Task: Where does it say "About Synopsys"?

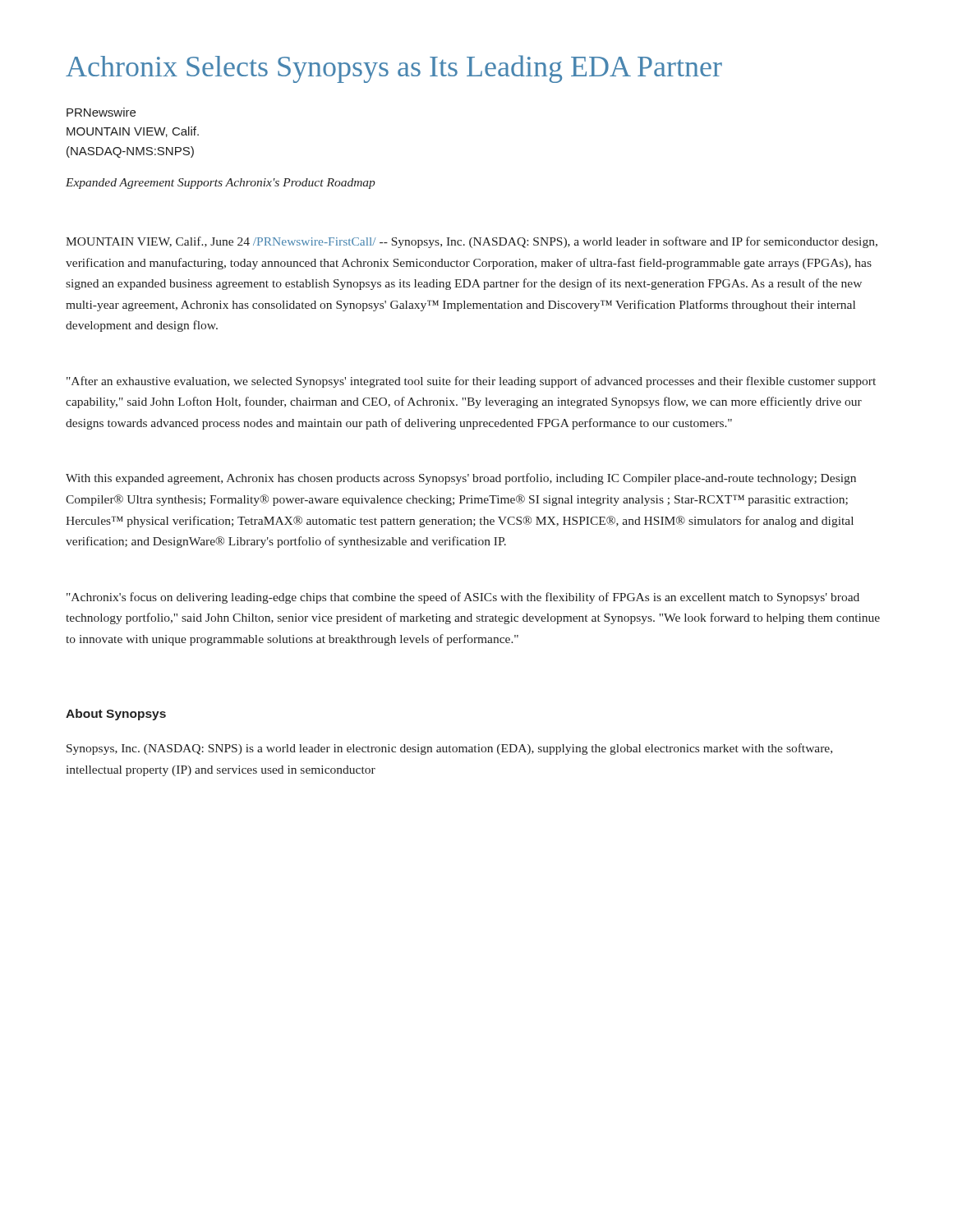Action: point(116,714)
